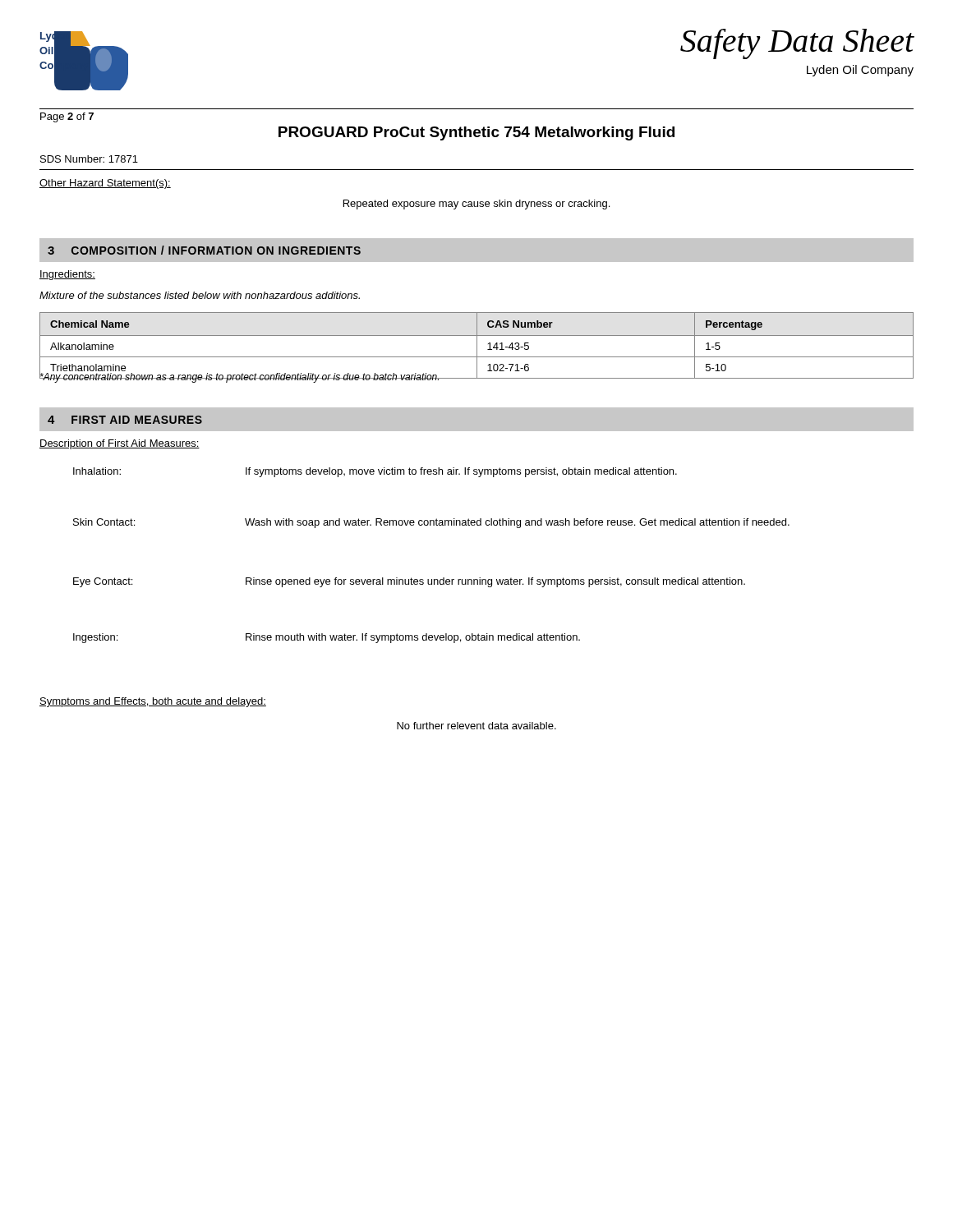
Task: Click on the block starting "Other Hazard Statement(s):"
Action: click(105, 183)
